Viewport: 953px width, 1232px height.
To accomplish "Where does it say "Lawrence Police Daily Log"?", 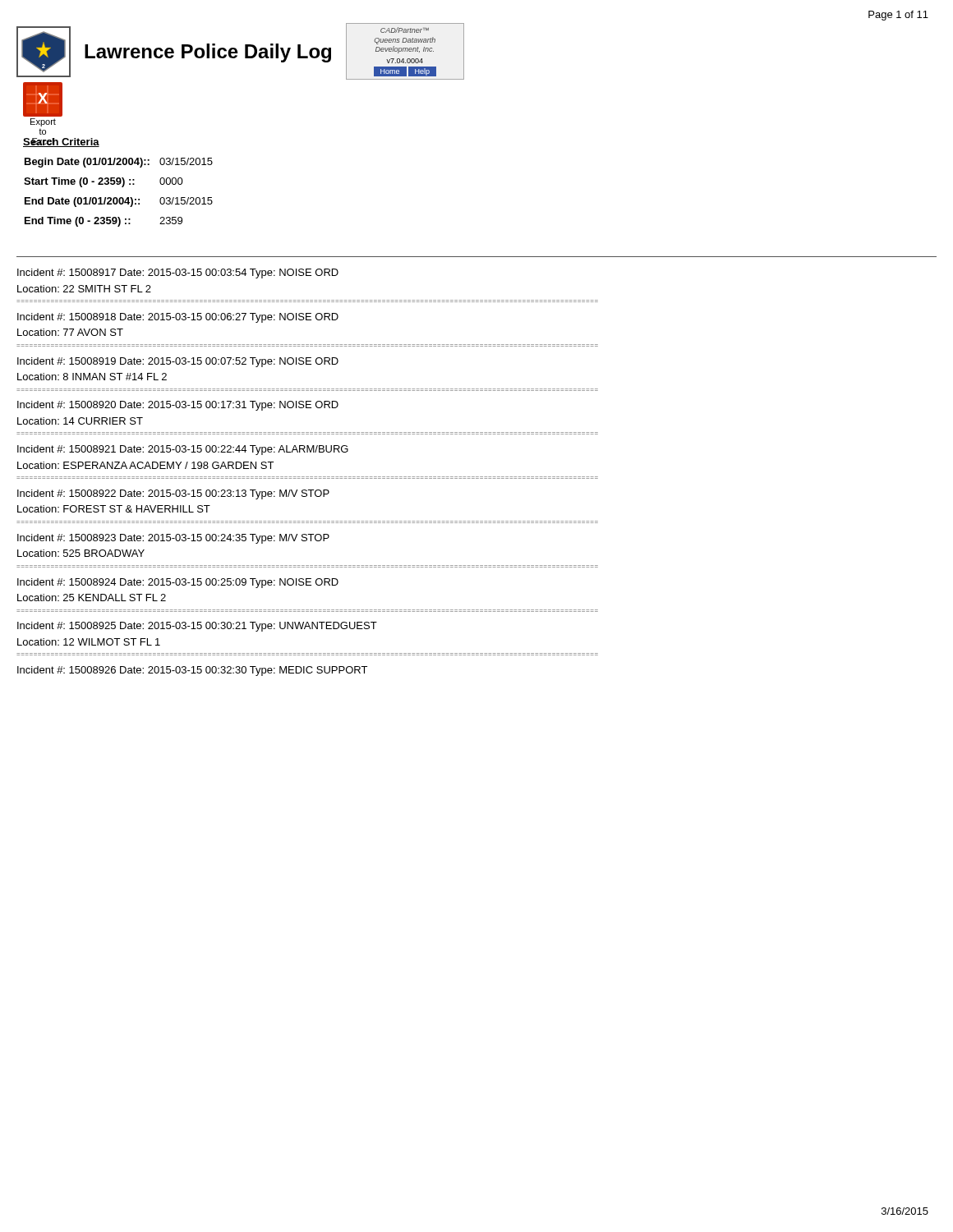I will pos(208,51).
